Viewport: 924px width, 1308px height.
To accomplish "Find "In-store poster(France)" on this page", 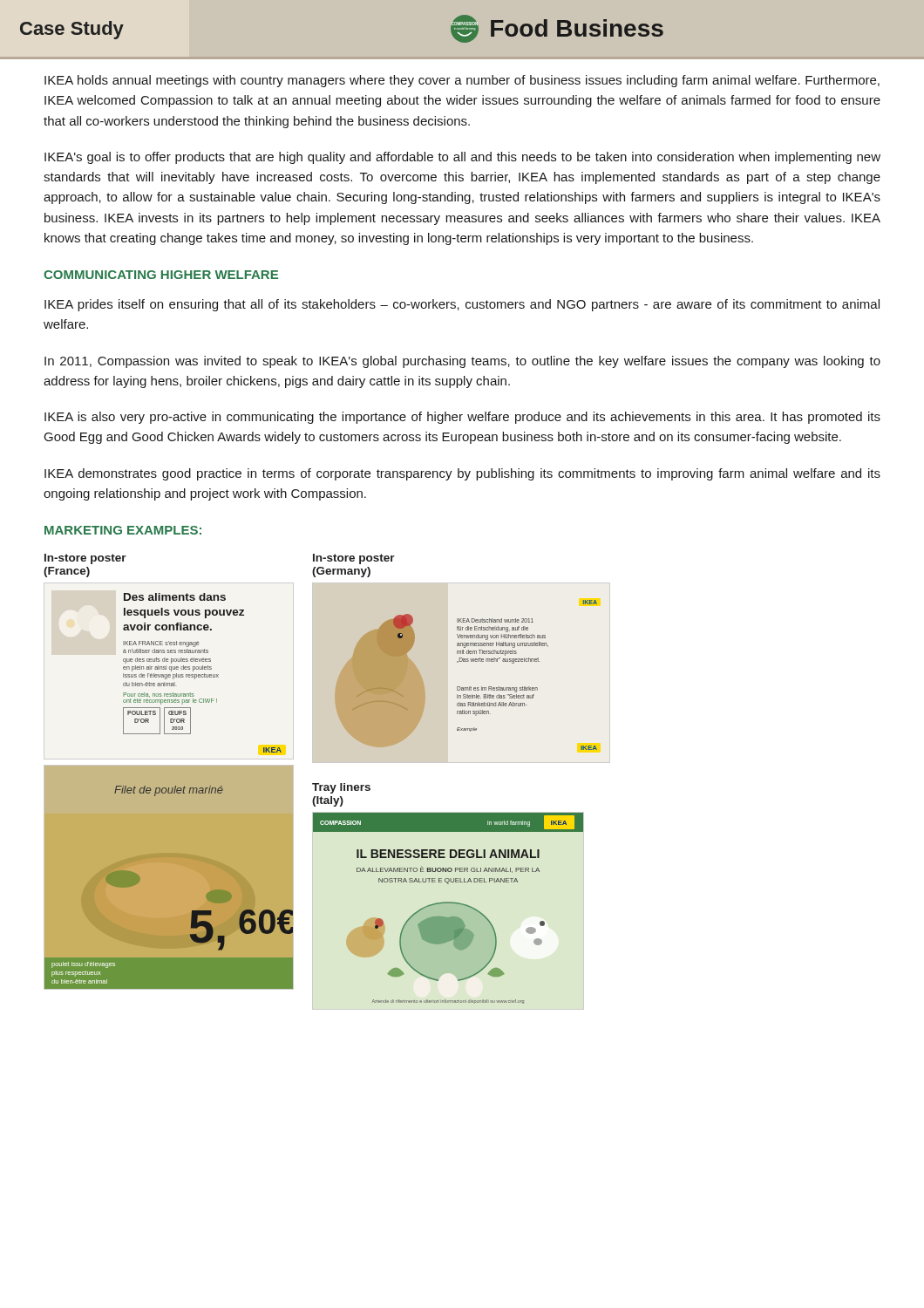I will coord(85,564).
